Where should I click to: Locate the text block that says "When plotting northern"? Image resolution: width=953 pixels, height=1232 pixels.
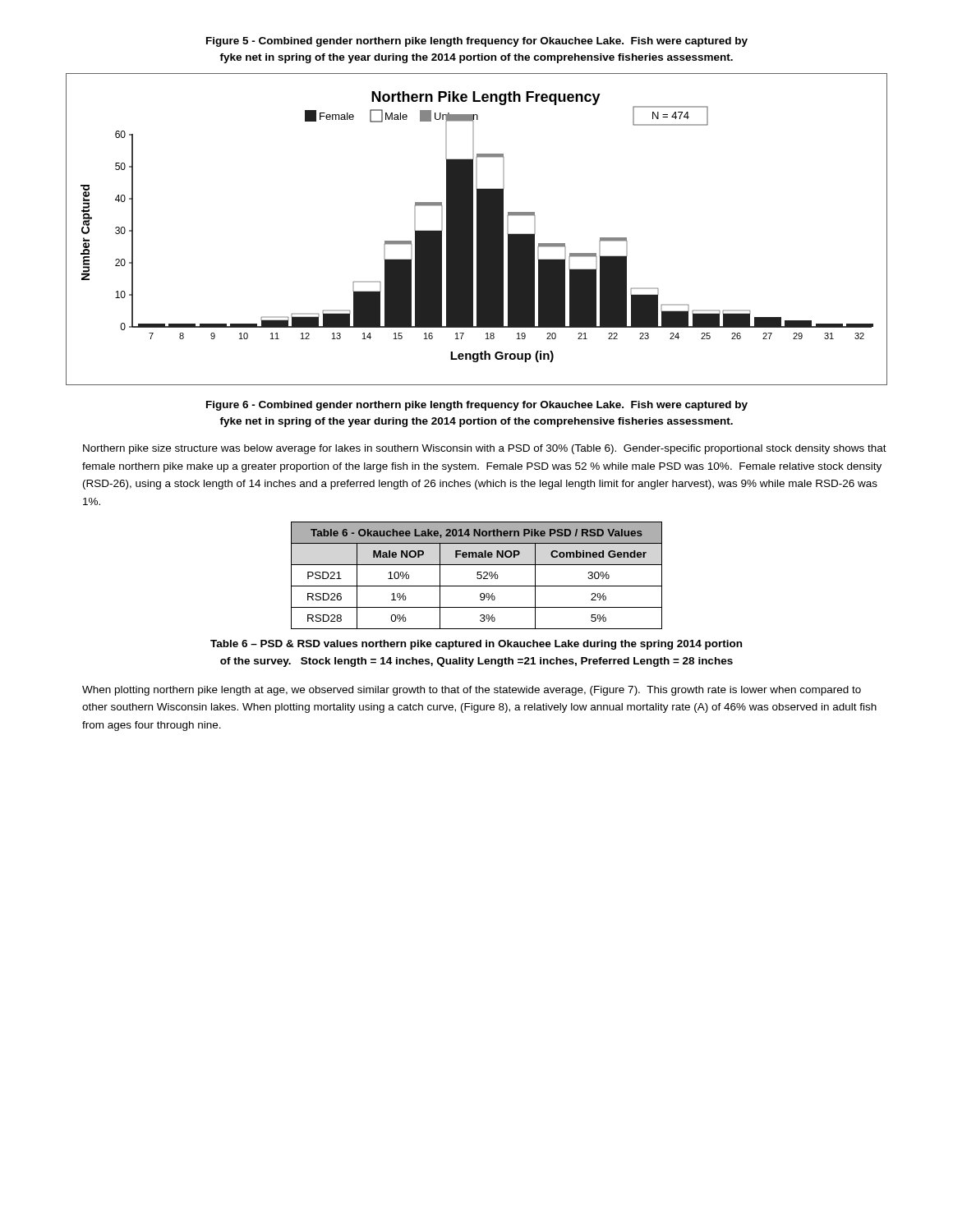tap(479, 707)
